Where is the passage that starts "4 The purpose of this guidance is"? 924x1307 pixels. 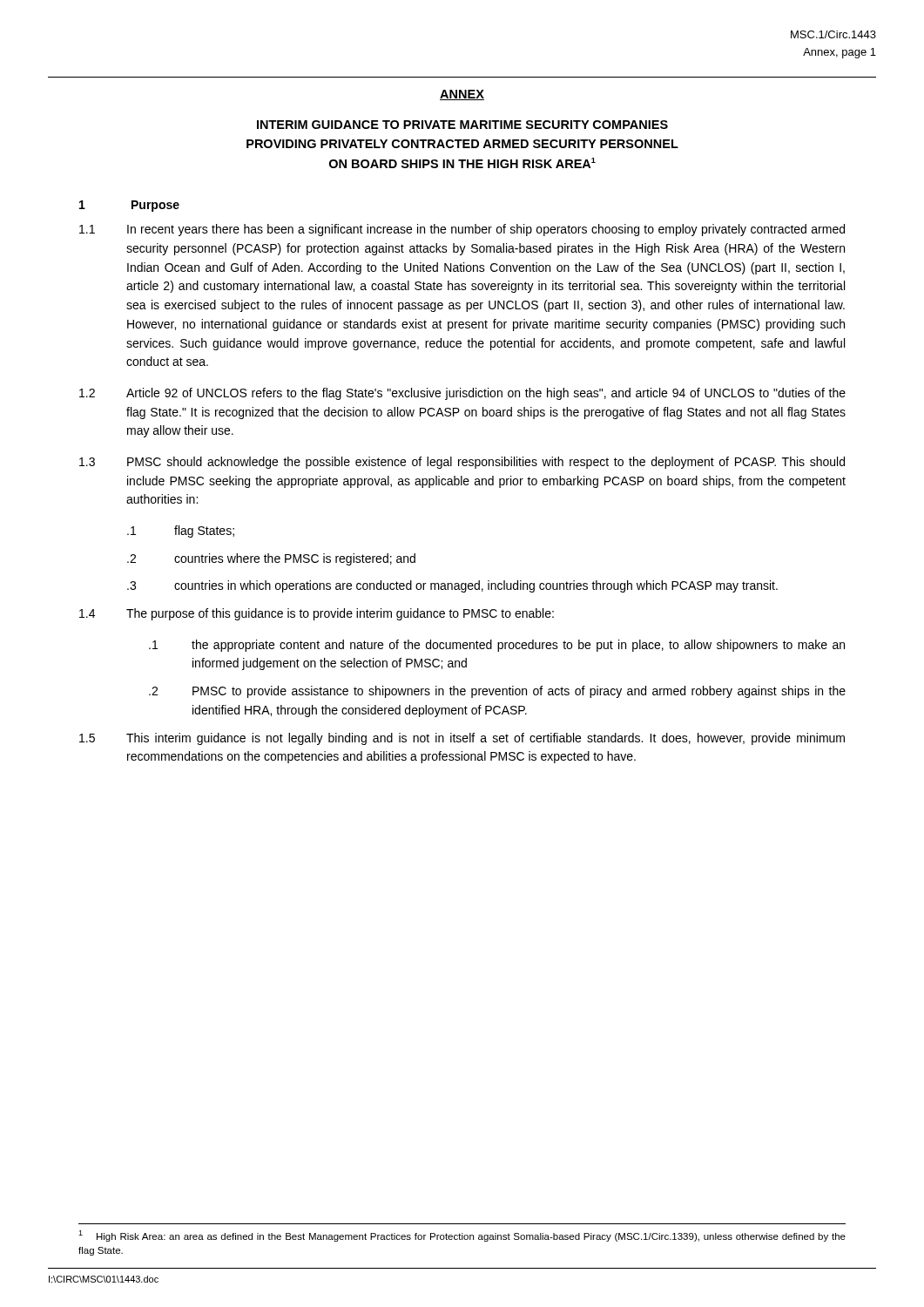pos(462,614)
